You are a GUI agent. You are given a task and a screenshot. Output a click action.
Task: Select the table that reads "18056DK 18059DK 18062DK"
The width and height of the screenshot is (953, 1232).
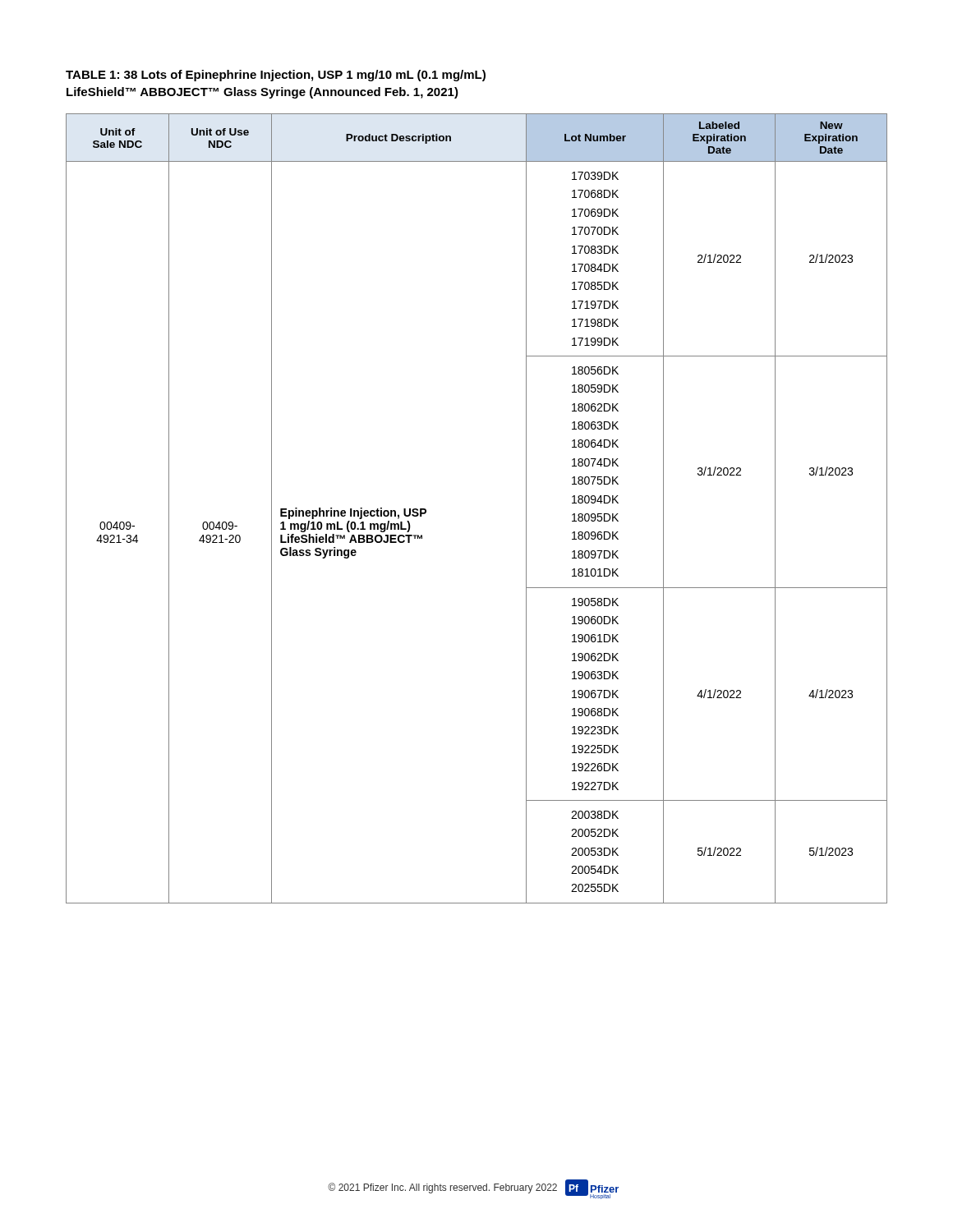[x=476, y=508]
